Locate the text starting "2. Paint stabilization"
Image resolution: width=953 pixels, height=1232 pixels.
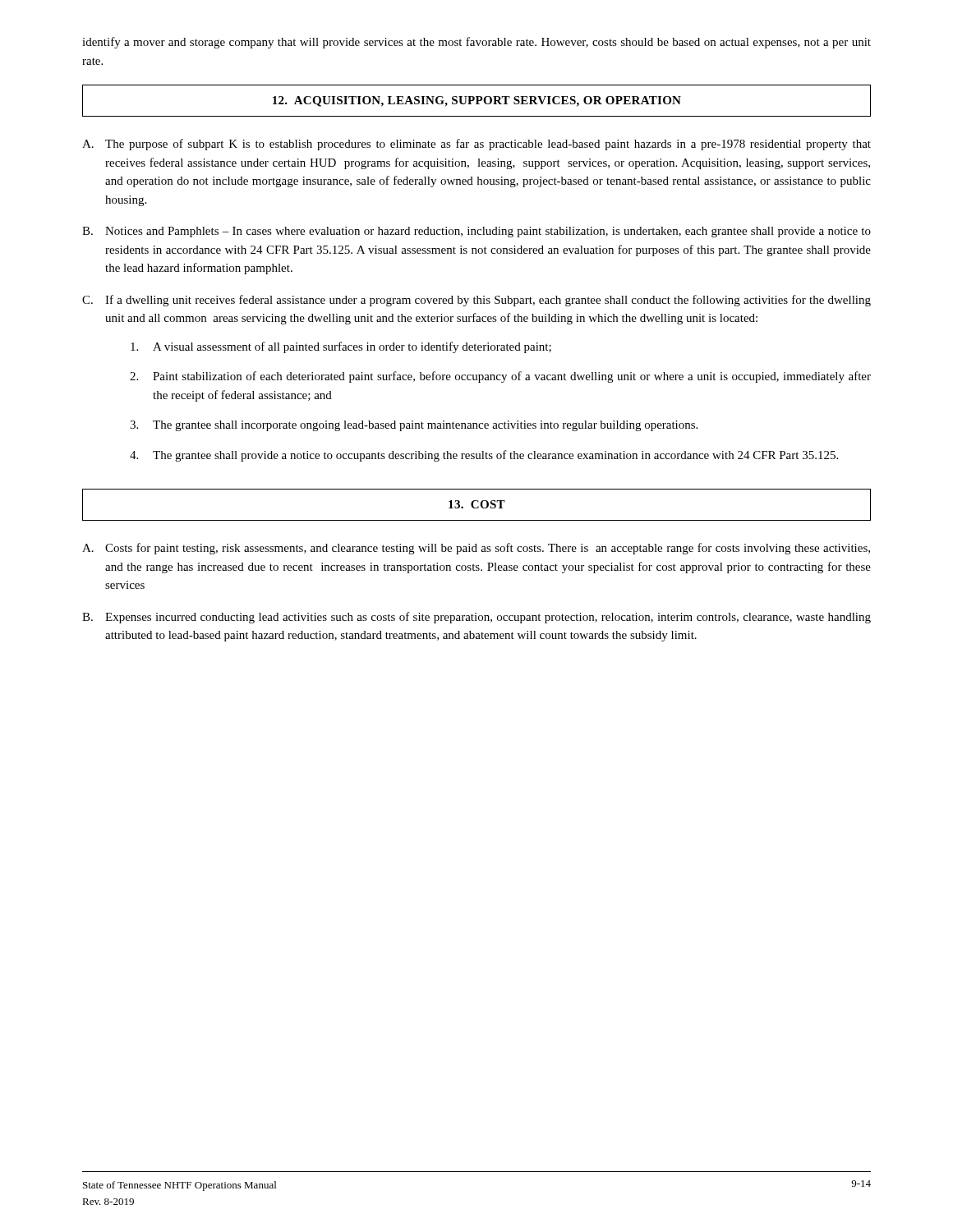[x=500, y=386]
